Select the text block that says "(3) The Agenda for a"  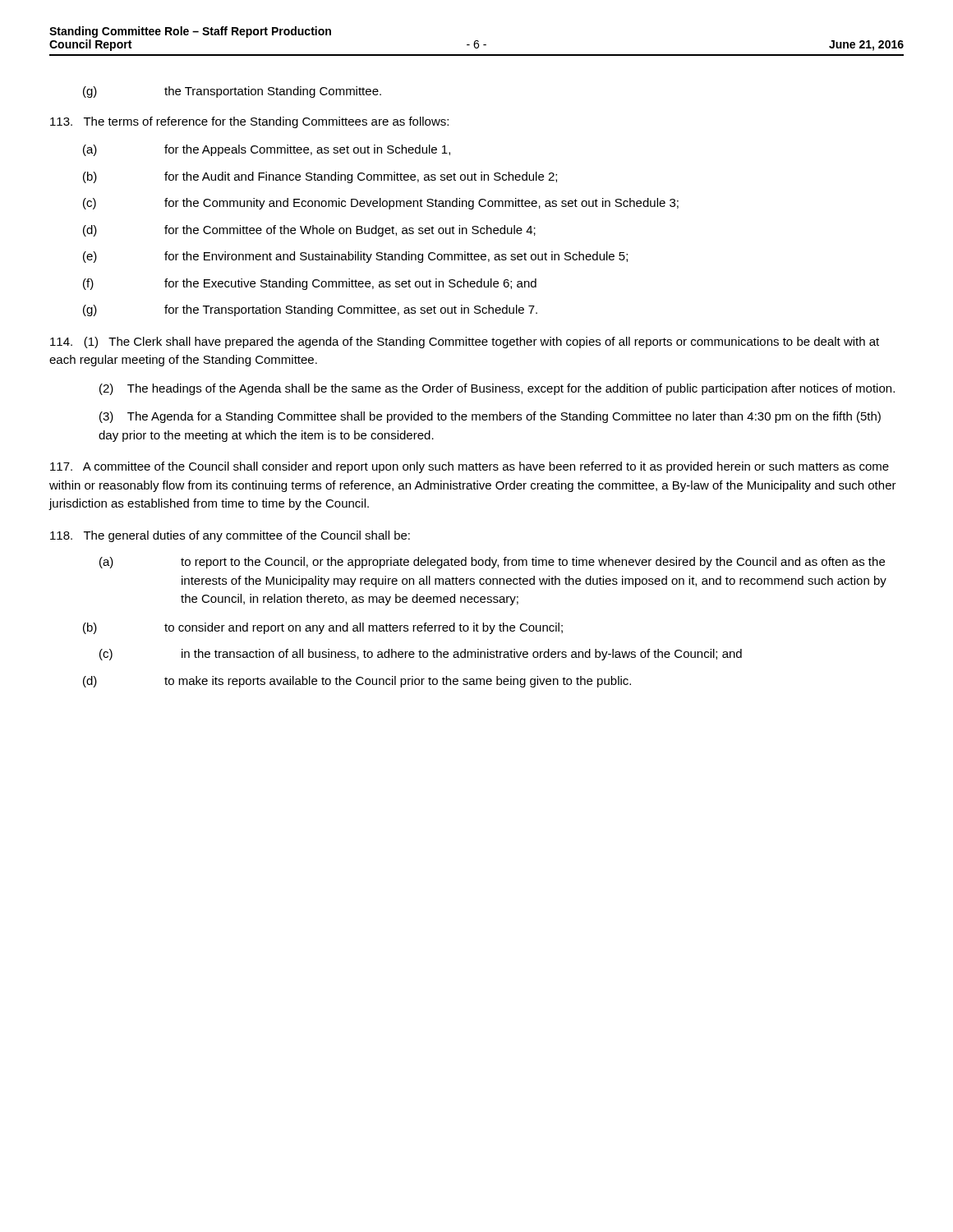click(490, 425)
